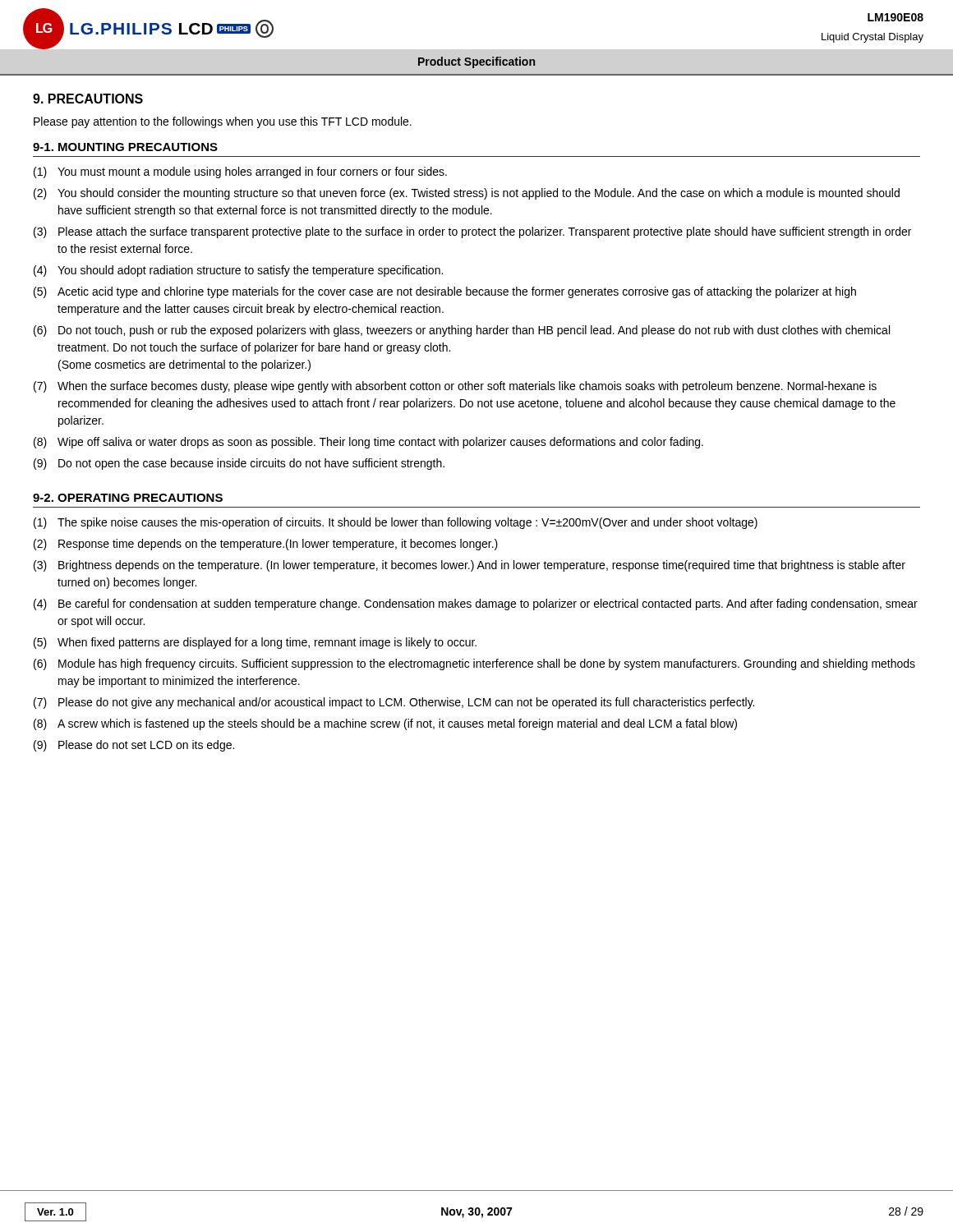Click on the text starting "9-1. MOUNTING PRECAUTIONS"

pos(125,147)
